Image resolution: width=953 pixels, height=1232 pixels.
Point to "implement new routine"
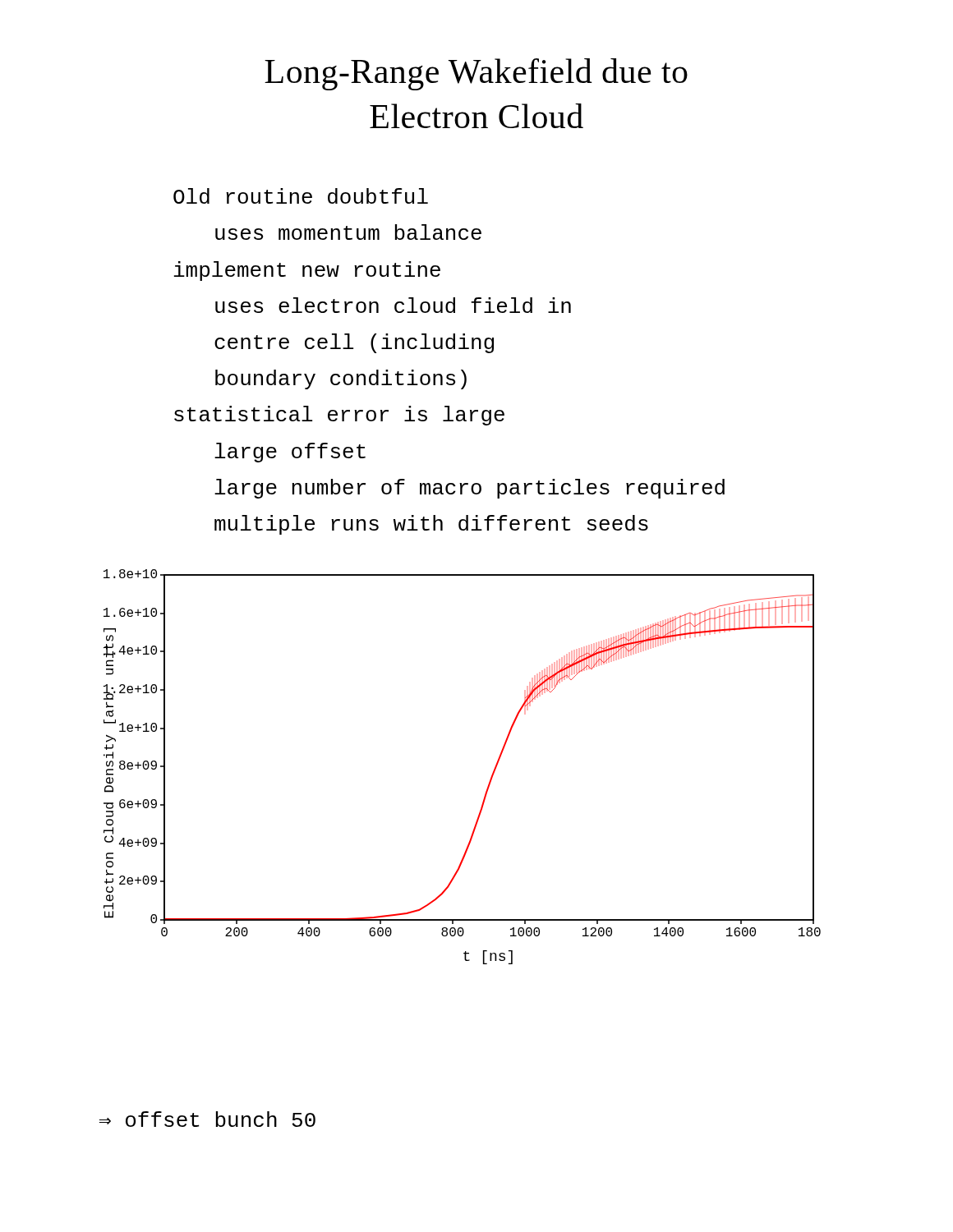click(x=307, y=271)
